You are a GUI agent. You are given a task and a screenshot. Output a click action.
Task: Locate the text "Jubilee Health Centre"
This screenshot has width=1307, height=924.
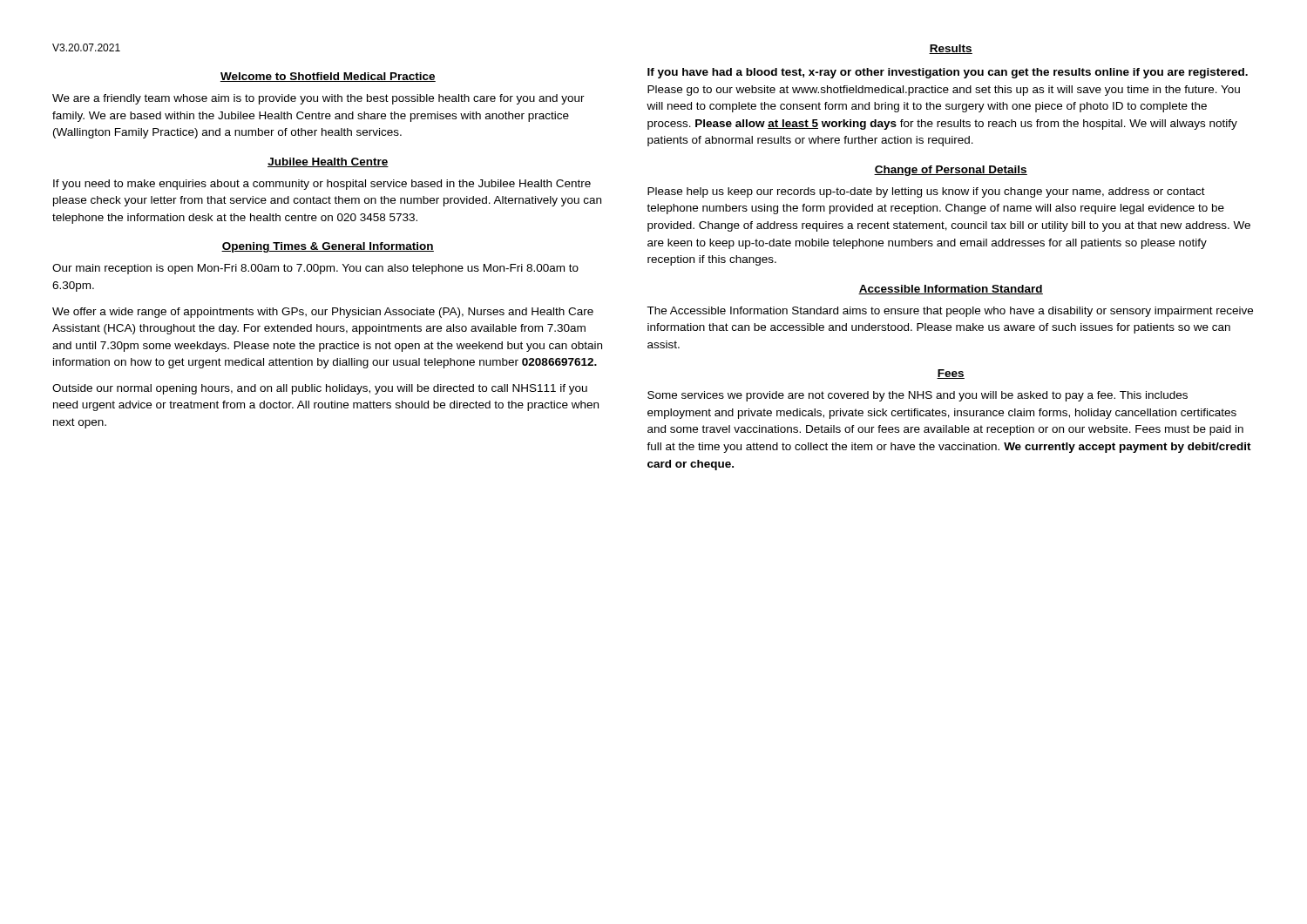pyautogui.click(x=328, y=161)
